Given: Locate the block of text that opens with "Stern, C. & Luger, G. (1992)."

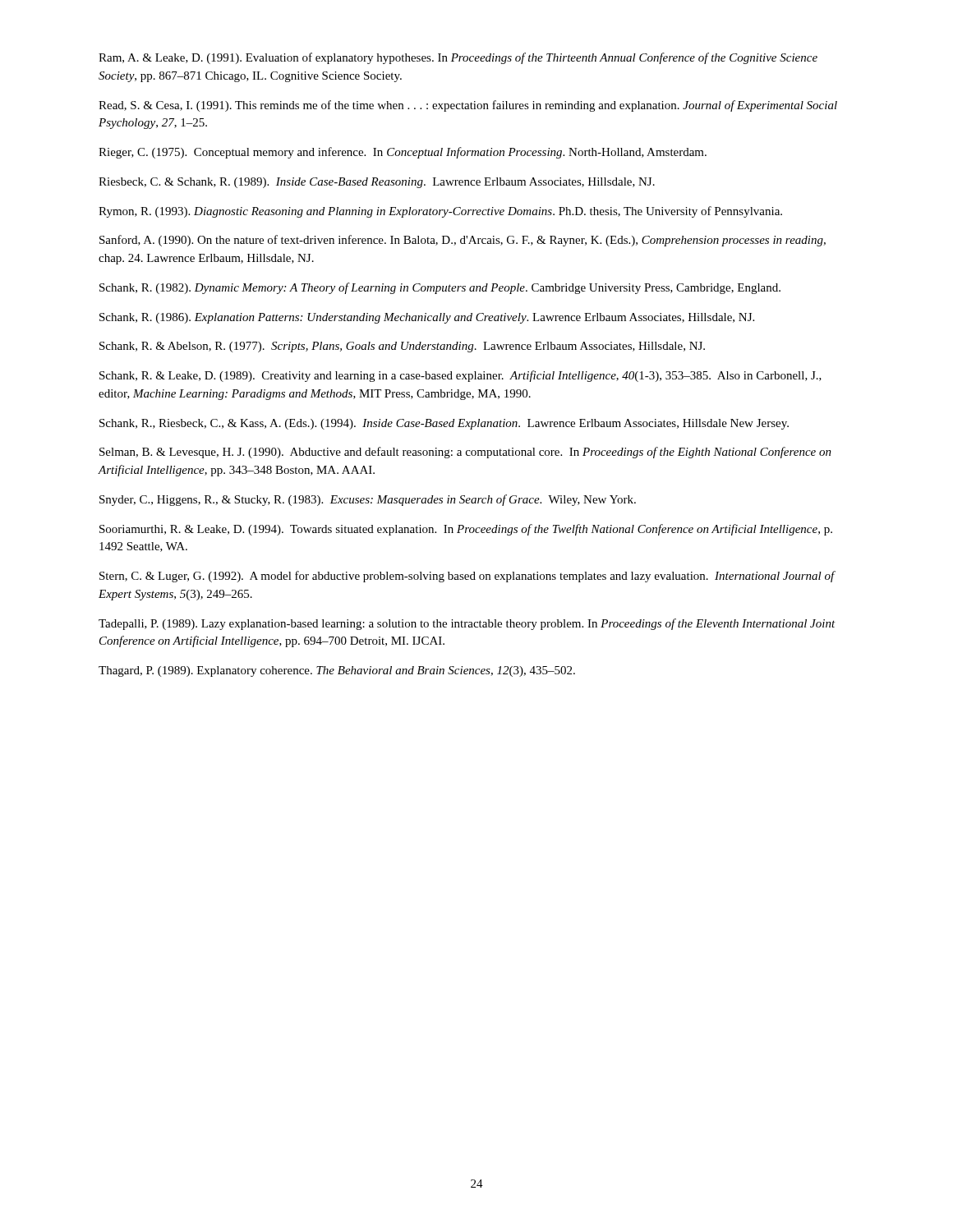Looking at the screenshot, I should click(476, 585).
